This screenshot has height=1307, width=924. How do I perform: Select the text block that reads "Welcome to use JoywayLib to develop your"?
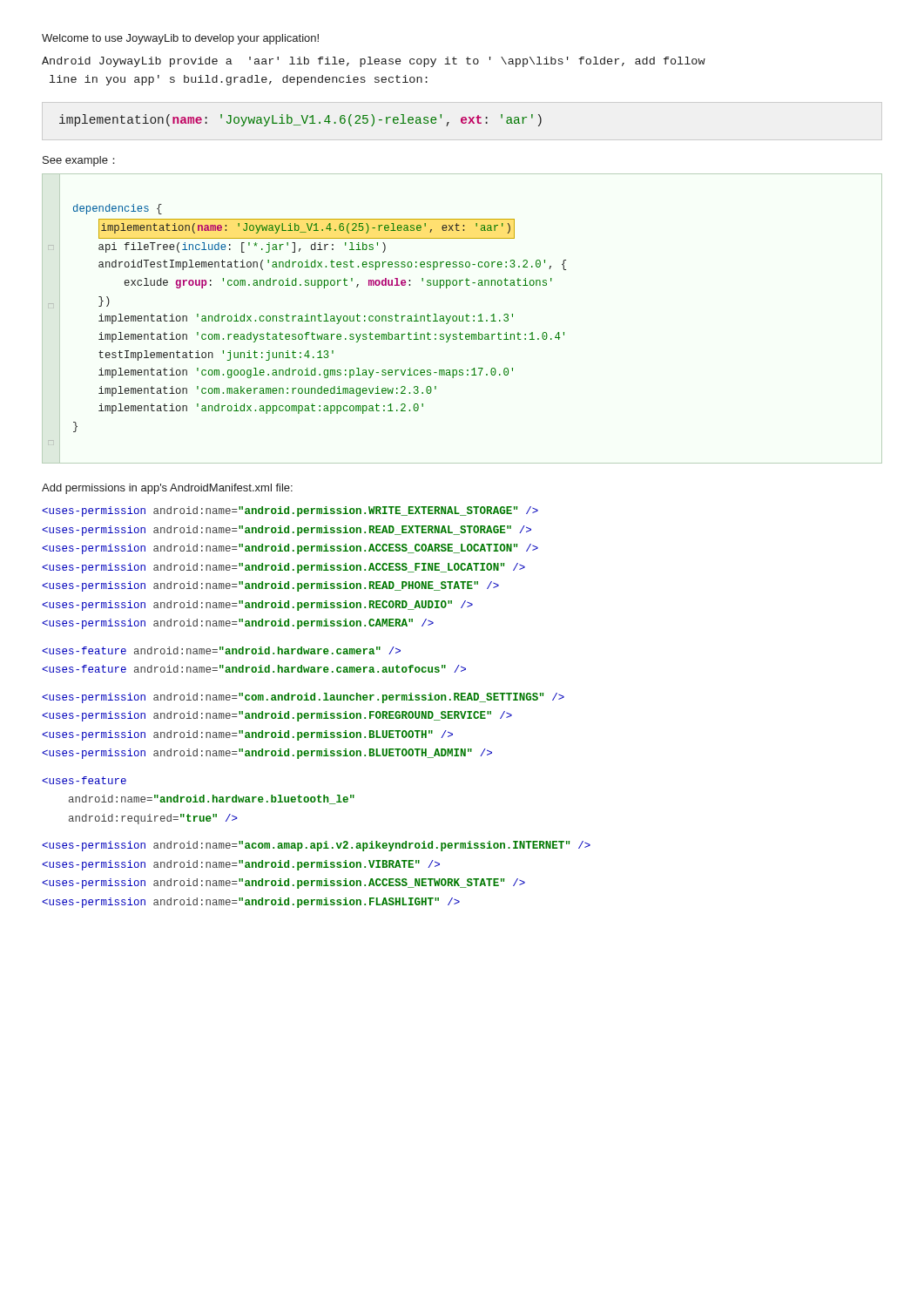pos(181,38)
